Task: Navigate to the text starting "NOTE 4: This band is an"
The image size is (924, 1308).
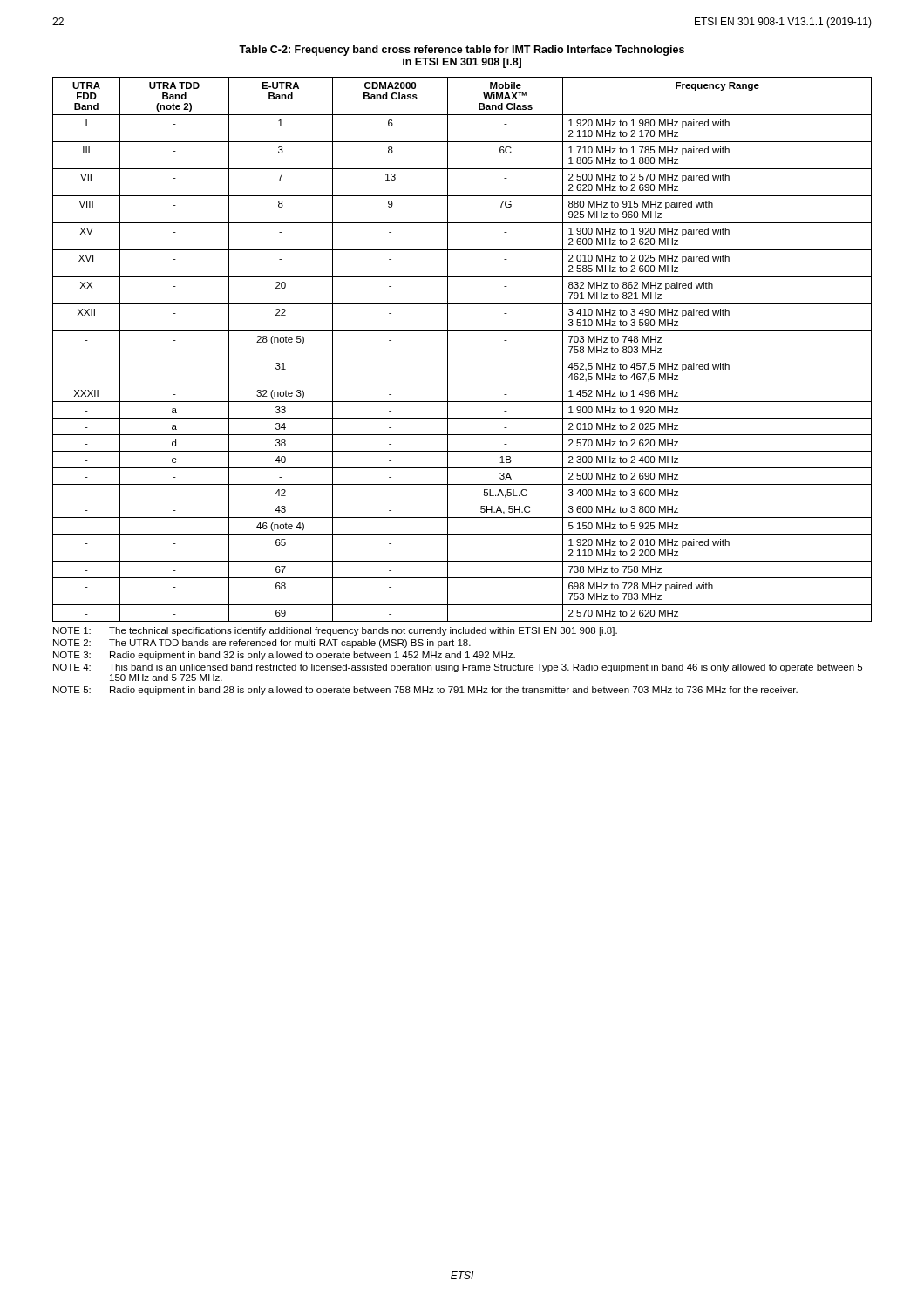Action: click(462, 672)
